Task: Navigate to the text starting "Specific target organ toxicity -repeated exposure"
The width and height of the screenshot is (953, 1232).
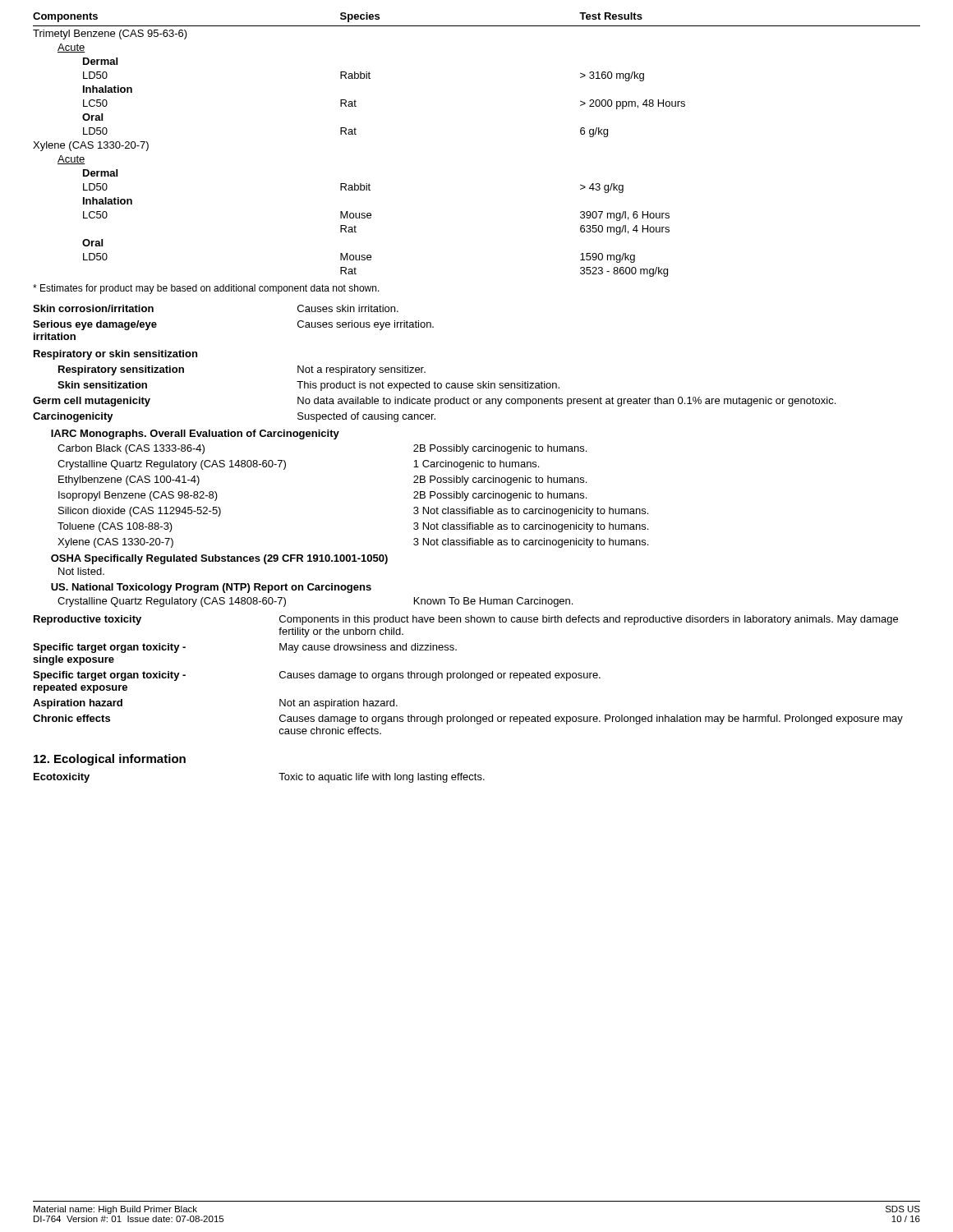Action: (x=476, y=681)
